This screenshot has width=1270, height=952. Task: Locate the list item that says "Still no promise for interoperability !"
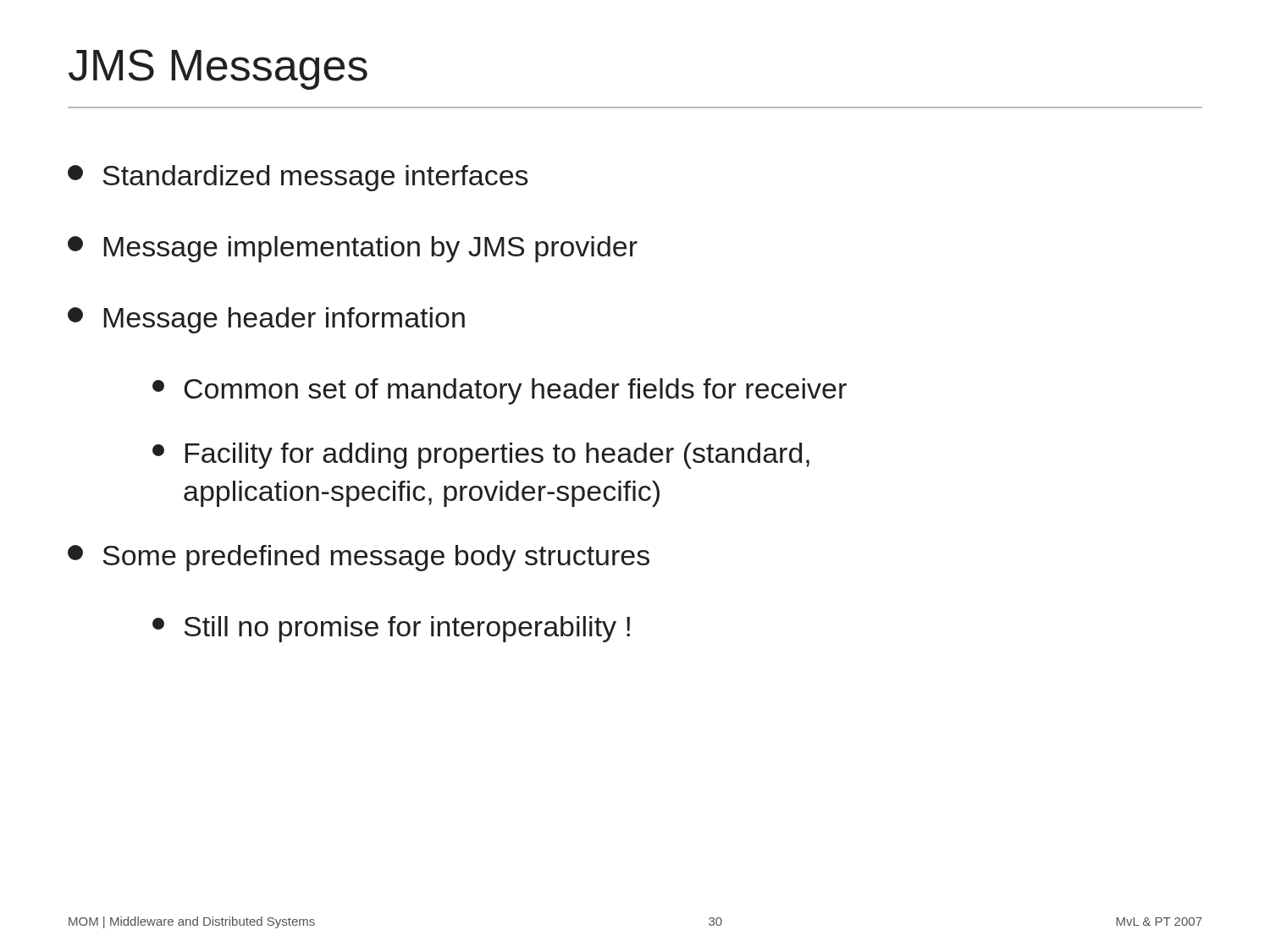392,627
